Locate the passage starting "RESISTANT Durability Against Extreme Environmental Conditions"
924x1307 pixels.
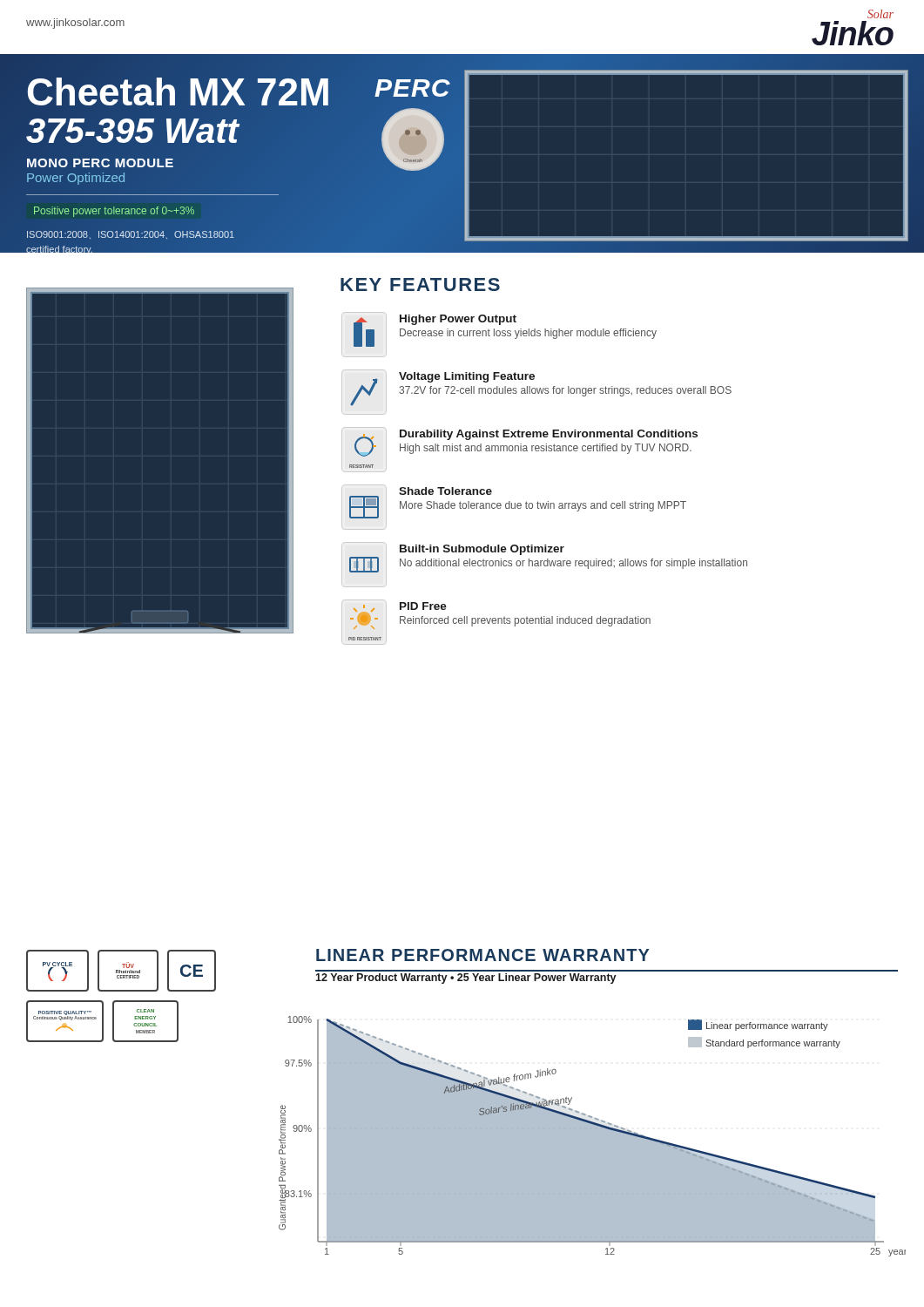coord(520,450)
